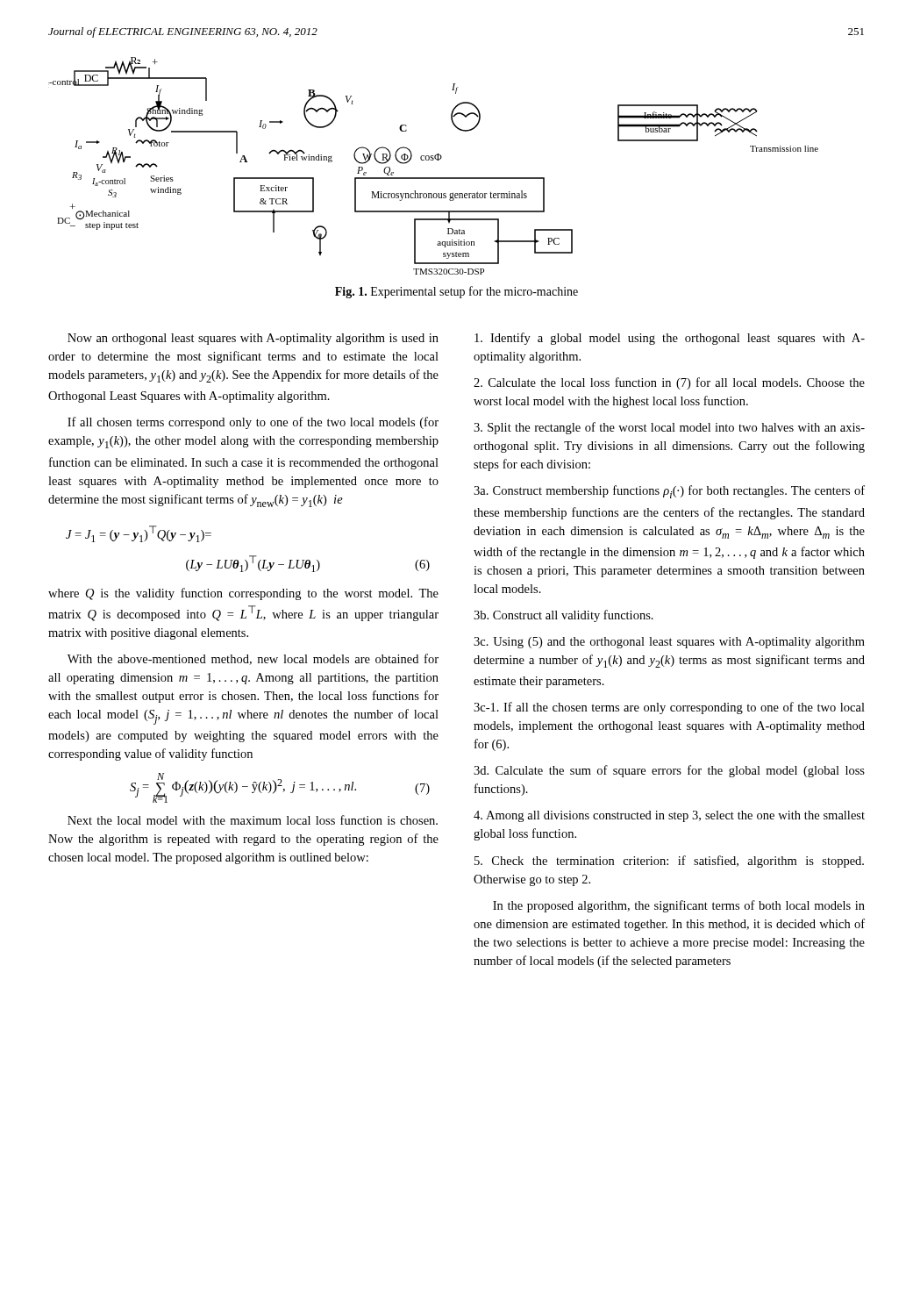
Task: Click on the text starting "where Q is the validity"
Action: tap(243, 613)
